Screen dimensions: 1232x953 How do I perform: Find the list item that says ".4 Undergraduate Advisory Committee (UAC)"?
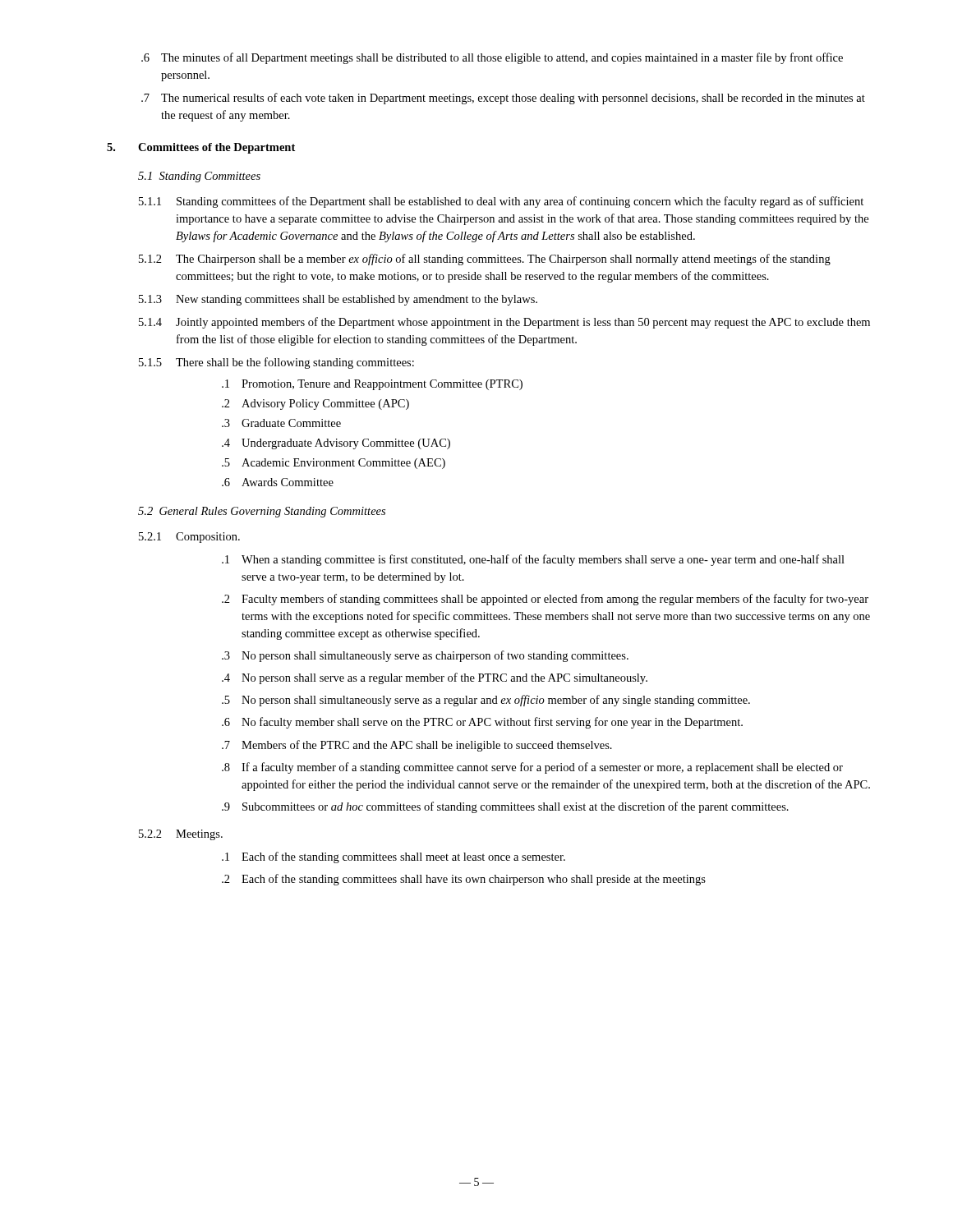[328, 443]
